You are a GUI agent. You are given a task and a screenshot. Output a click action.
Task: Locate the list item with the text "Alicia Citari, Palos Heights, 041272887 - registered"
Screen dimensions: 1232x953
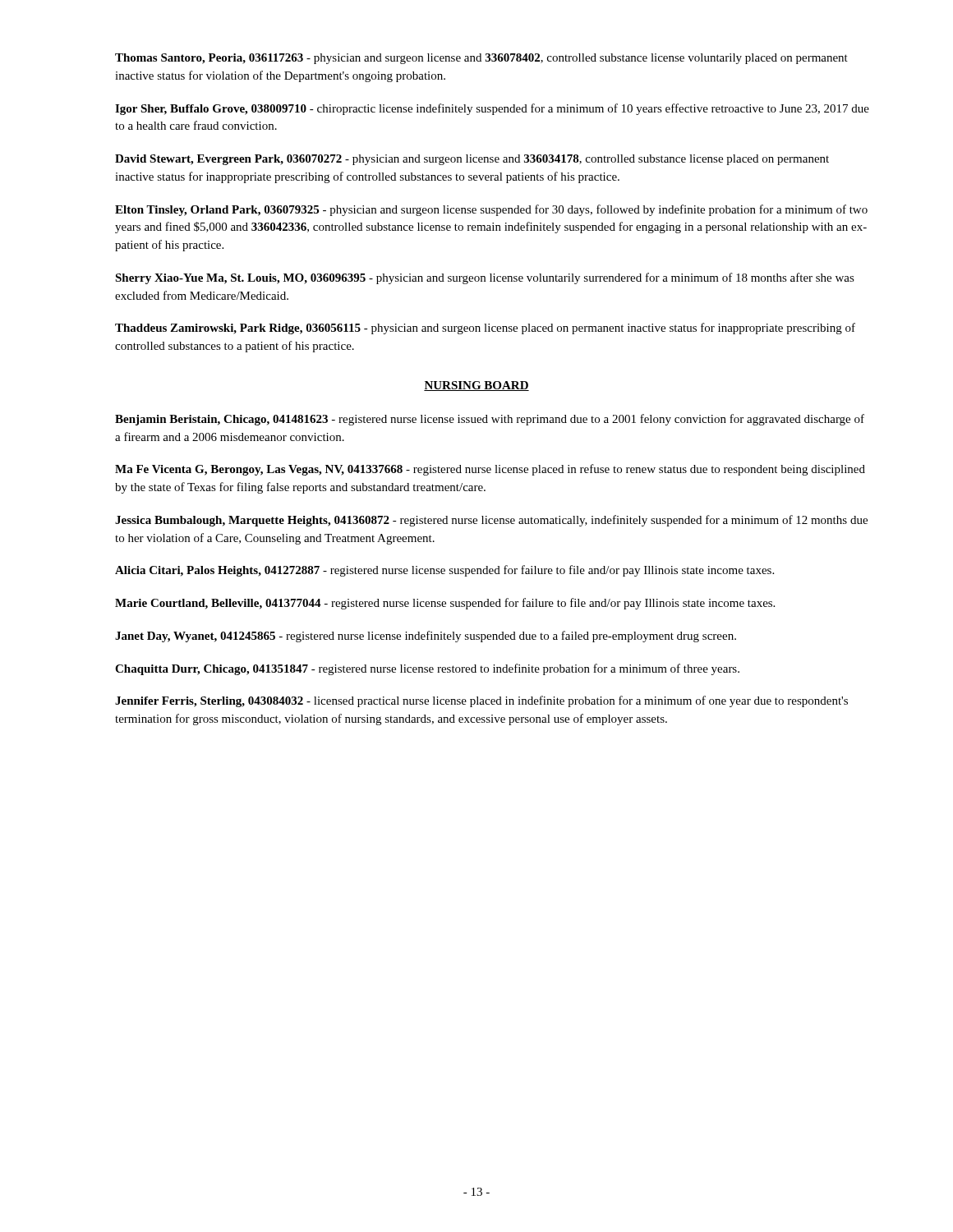(x=476, y=571)
